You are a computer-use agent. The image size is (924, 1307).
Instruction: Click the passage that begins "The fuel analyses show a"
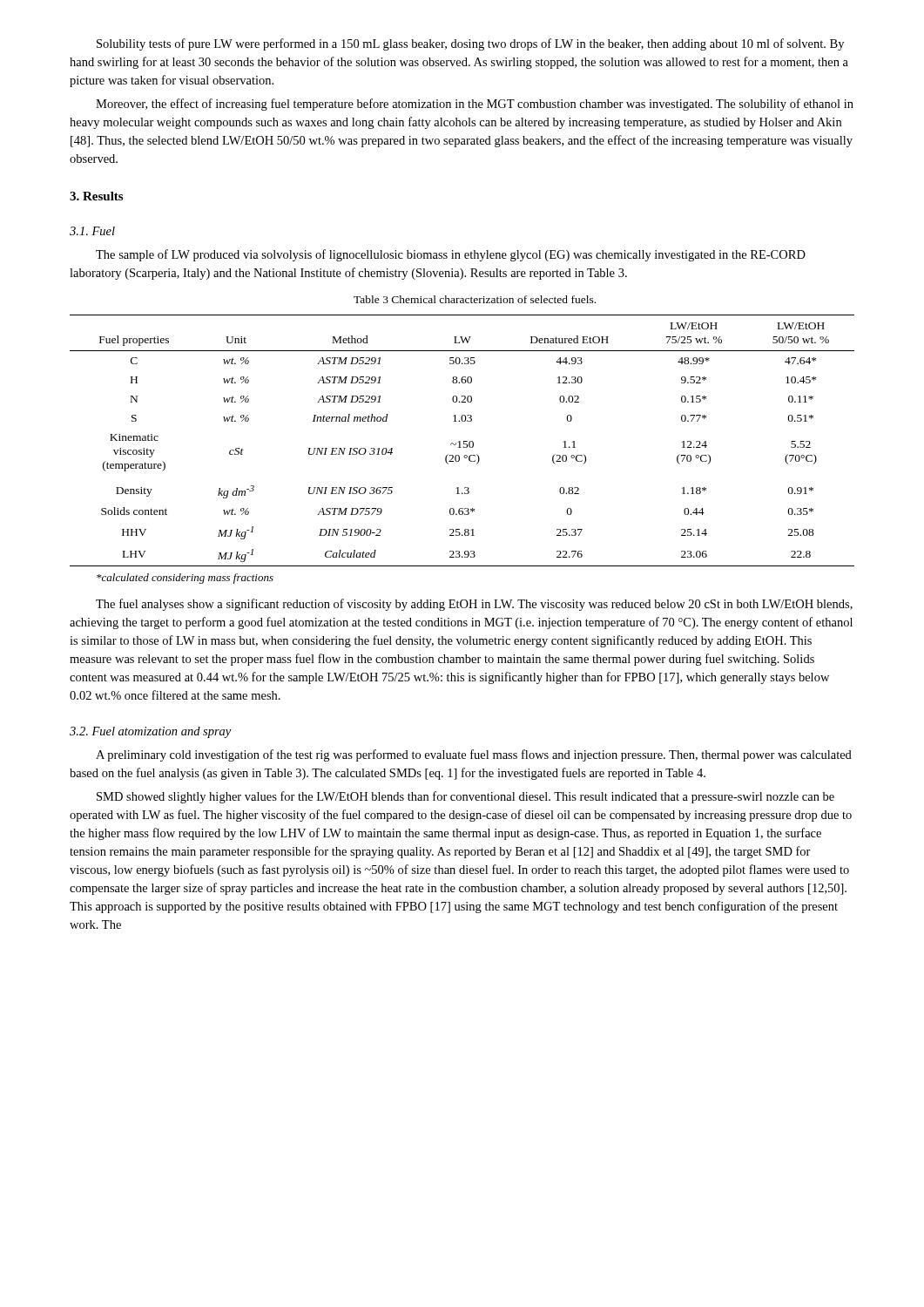pos(462,650)
